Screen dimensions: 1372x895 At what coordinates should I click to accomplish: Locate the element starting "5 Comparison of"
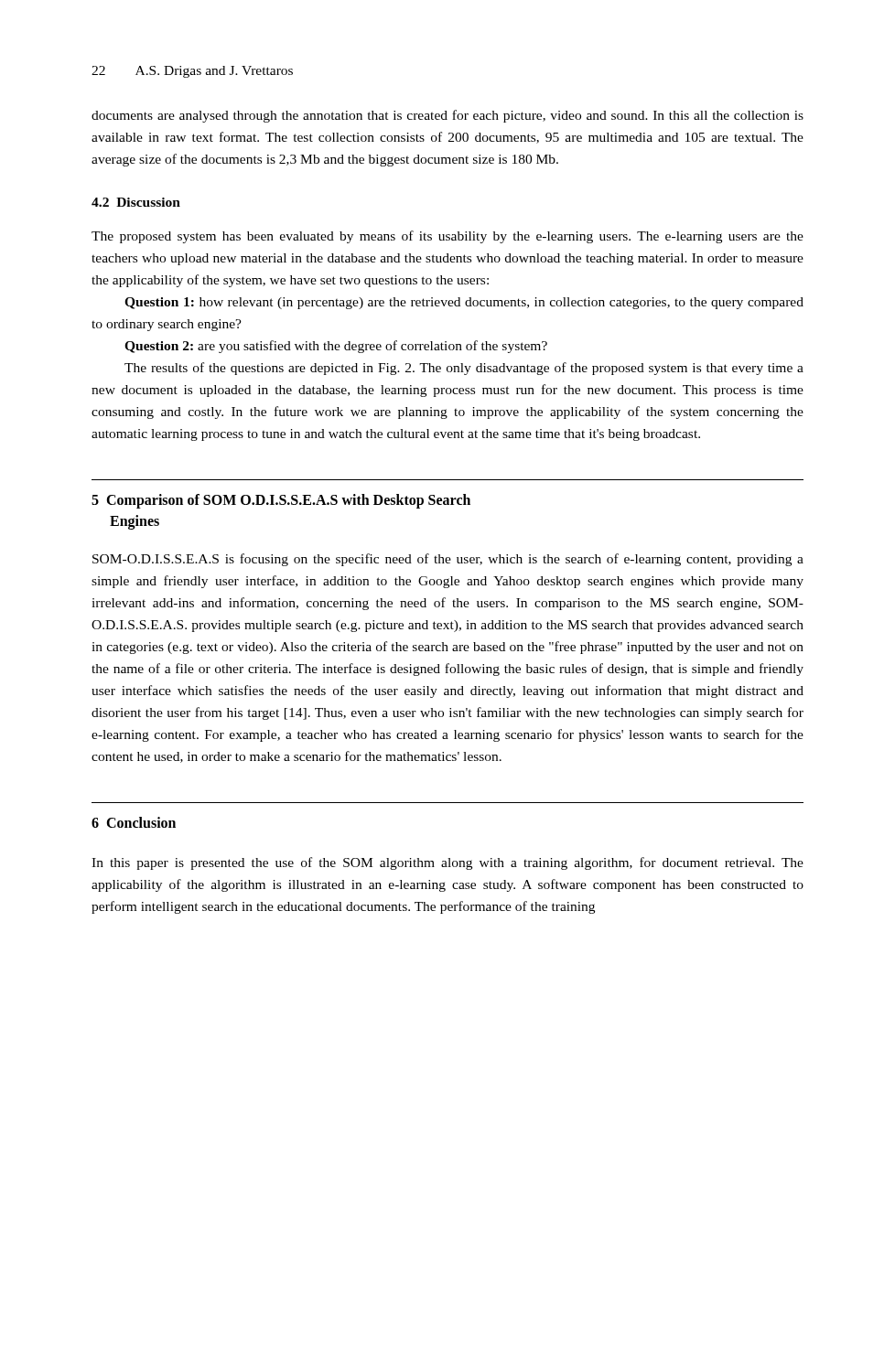pos(448,510)
